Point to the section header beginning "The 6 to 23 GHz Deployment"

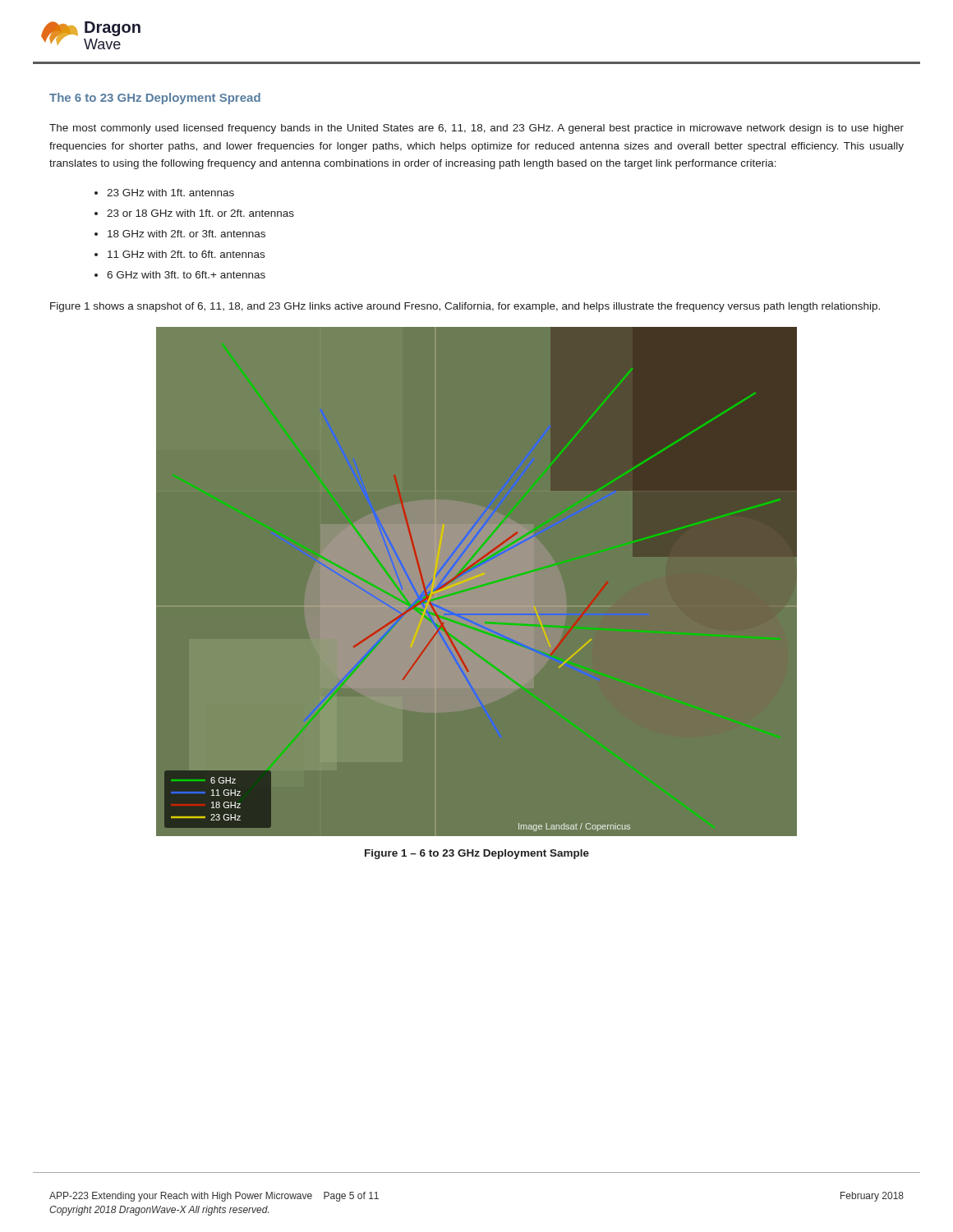[x=155, y=97]
